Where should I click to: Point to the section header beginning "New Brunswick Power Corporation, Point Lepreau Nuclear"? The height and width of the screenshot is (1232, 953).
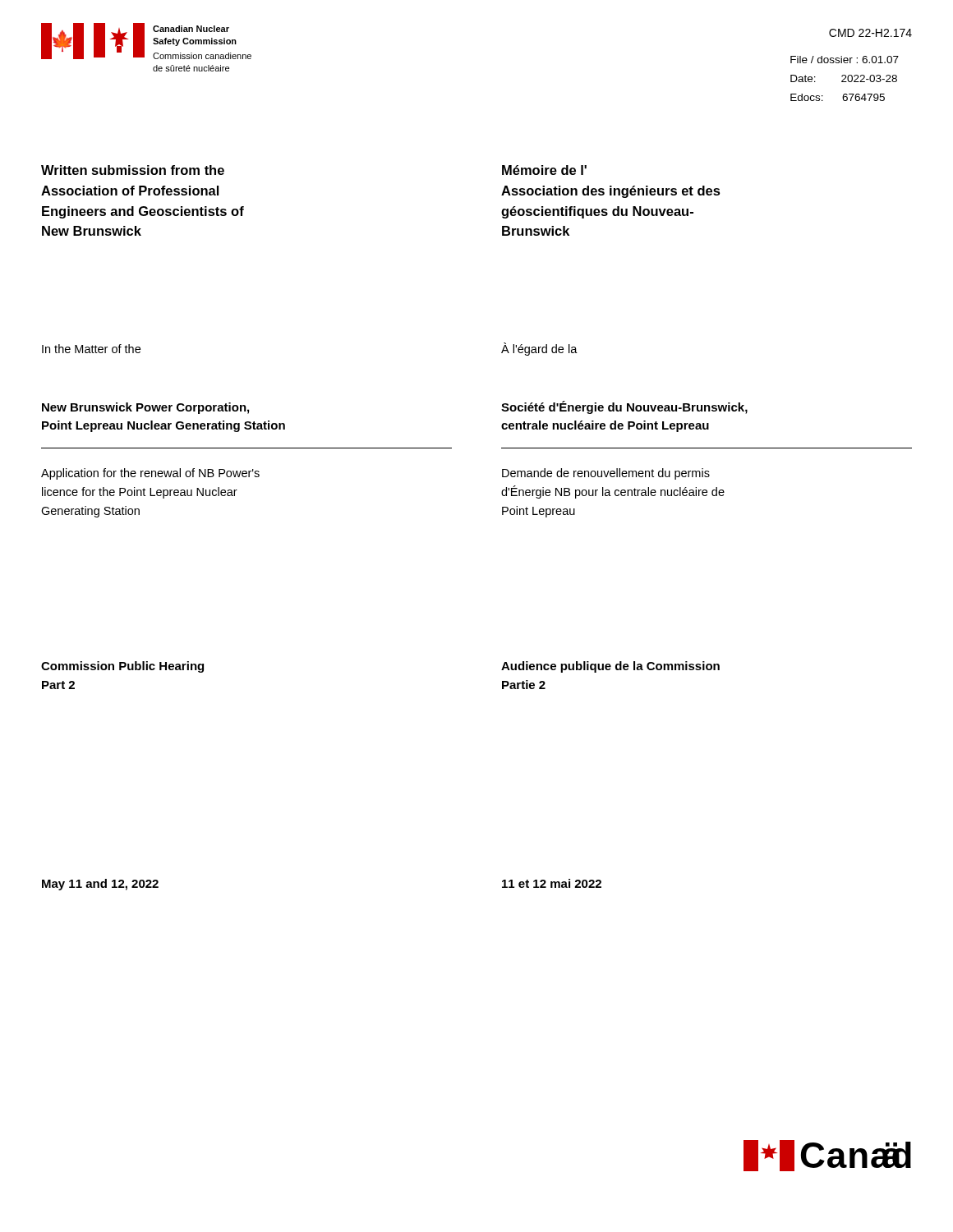coord(163,416)
